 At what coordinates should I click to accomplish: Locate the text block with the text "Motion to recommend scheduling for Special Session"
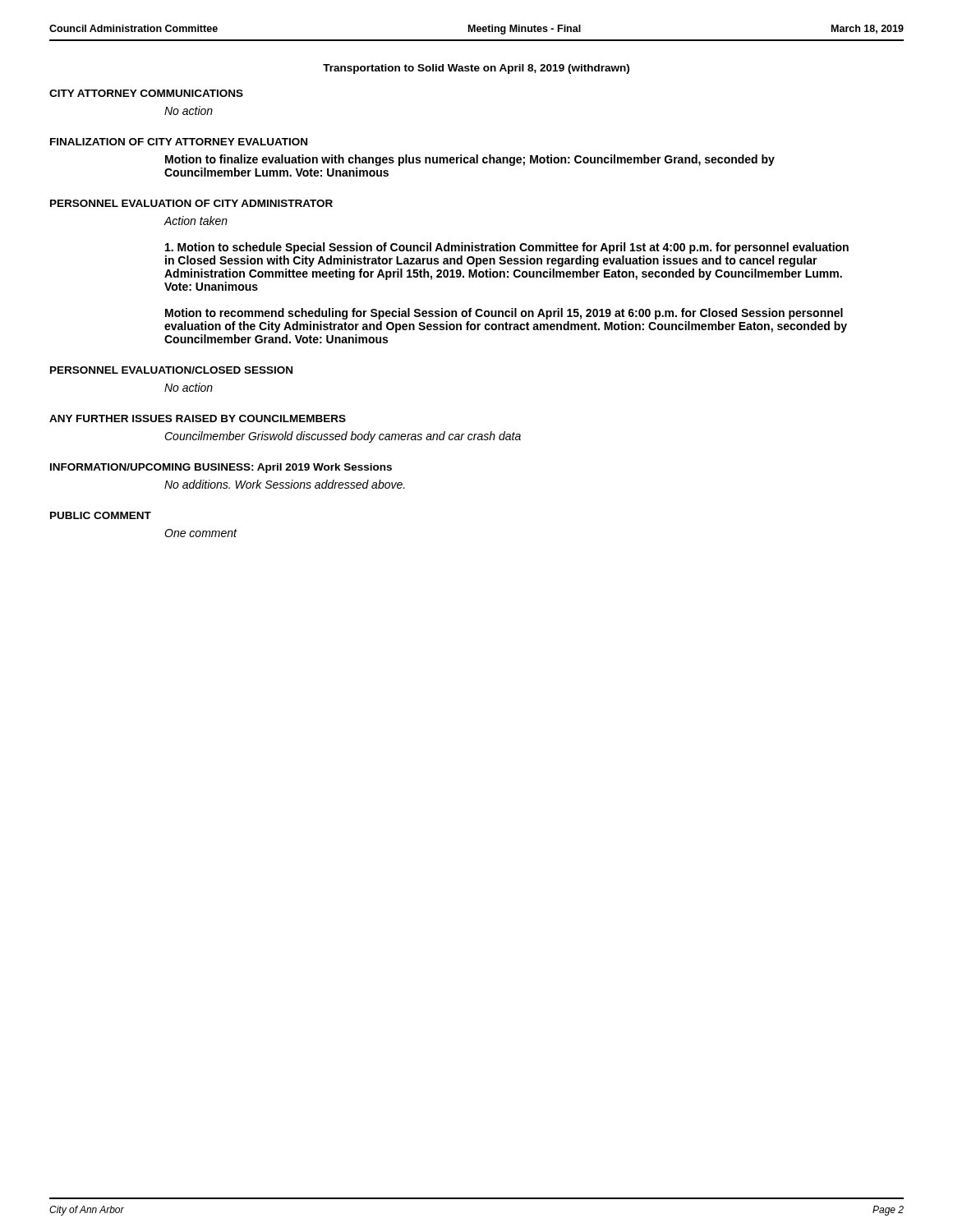pos(506,326)
